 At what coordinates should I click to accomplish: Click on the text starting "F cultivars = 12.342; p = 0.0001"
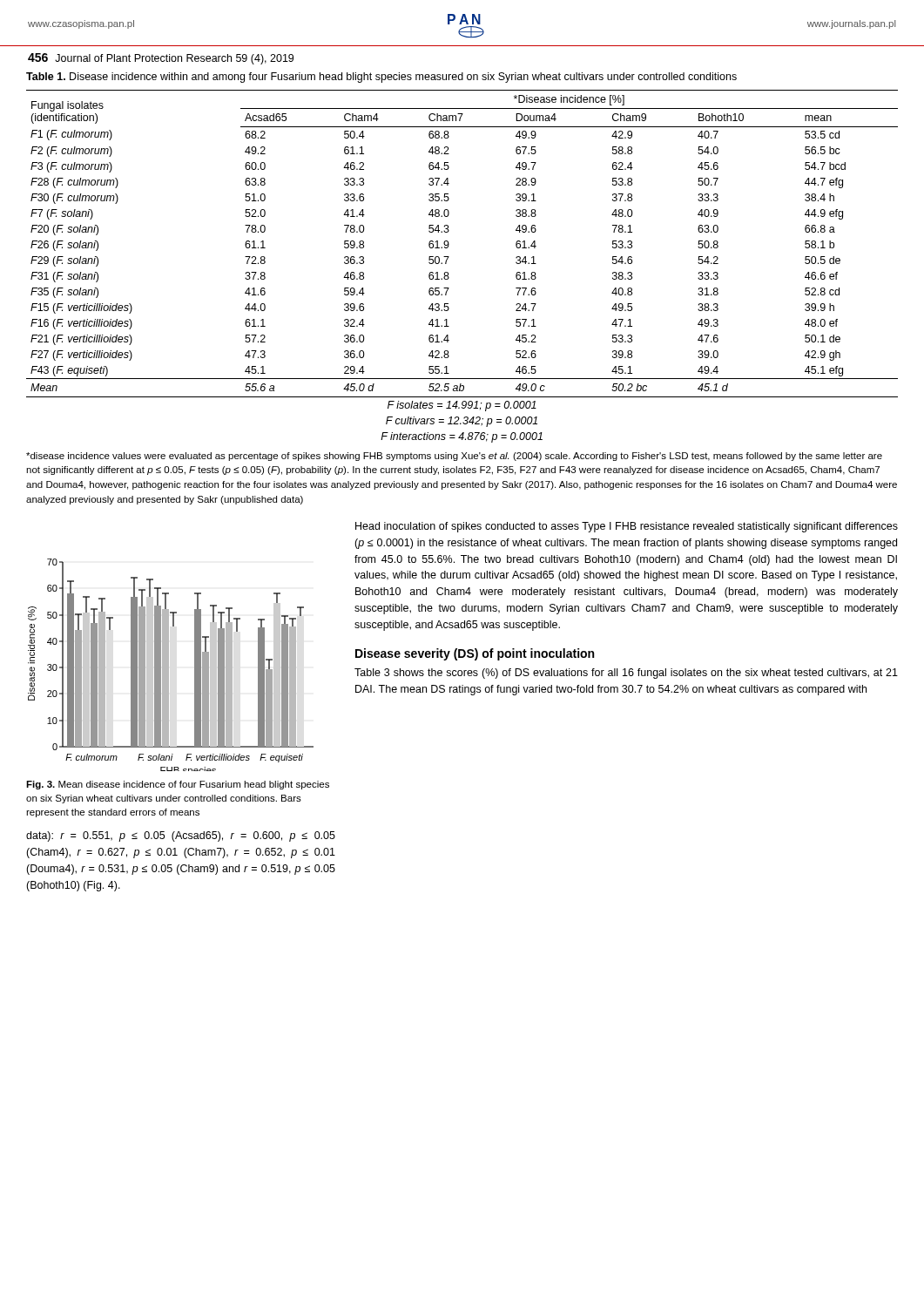[x=462, y=420]
